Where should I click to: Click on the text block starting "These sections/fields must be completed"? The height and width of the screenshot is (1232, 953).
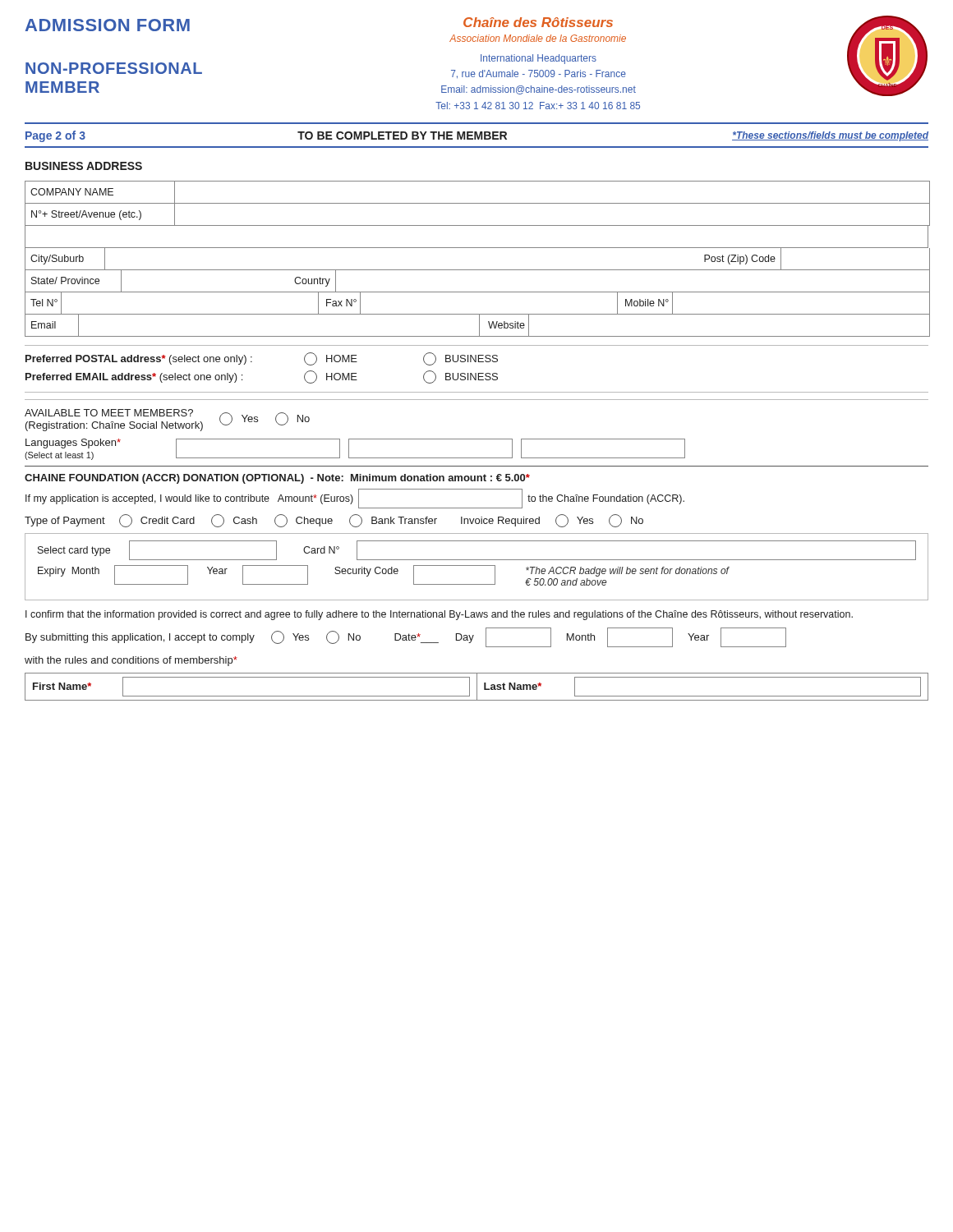pyautogui.click(x=830, y=135)
